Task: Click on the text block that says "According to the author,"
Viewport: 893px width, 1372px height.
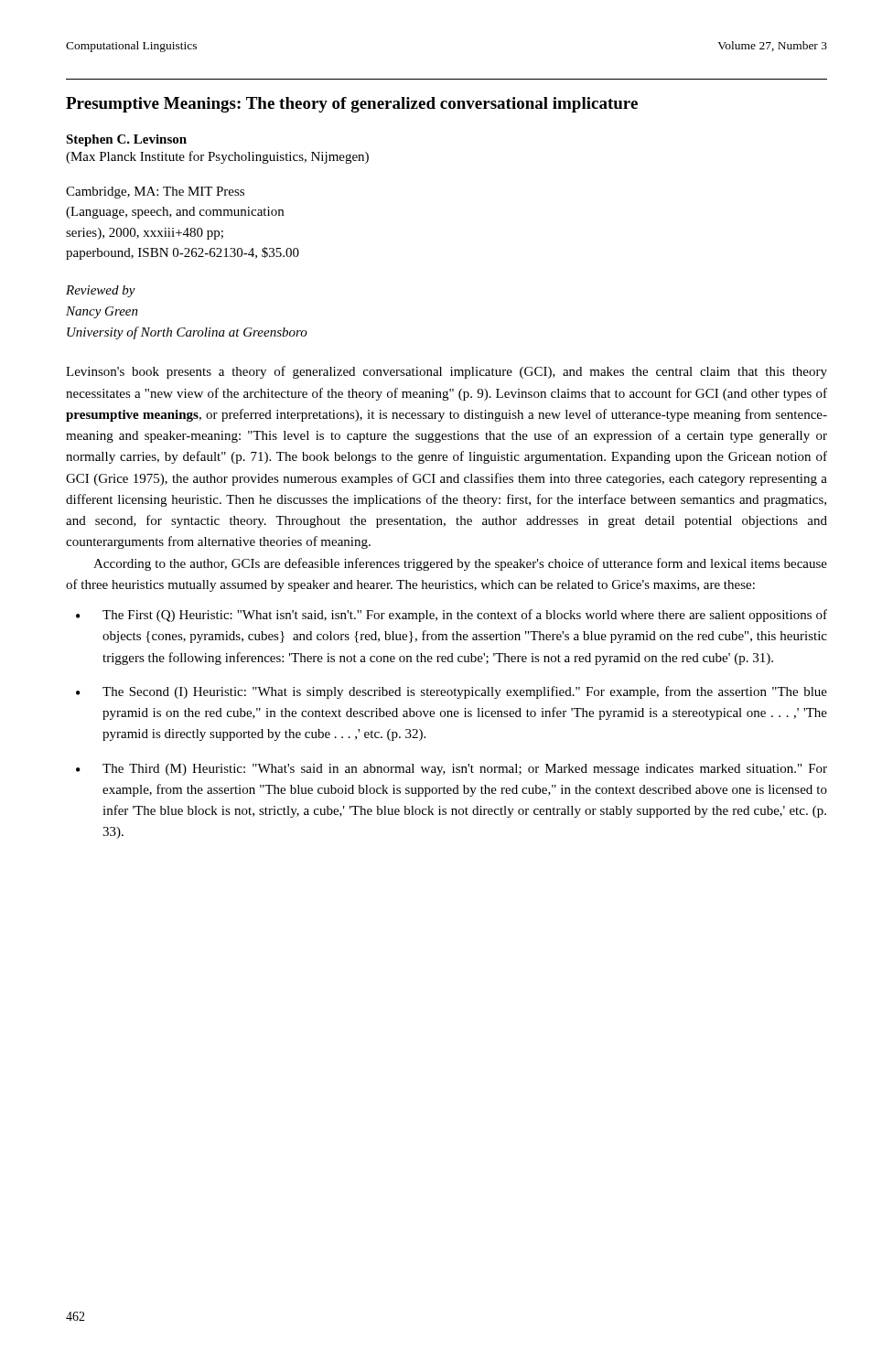Action: [446, 574]
